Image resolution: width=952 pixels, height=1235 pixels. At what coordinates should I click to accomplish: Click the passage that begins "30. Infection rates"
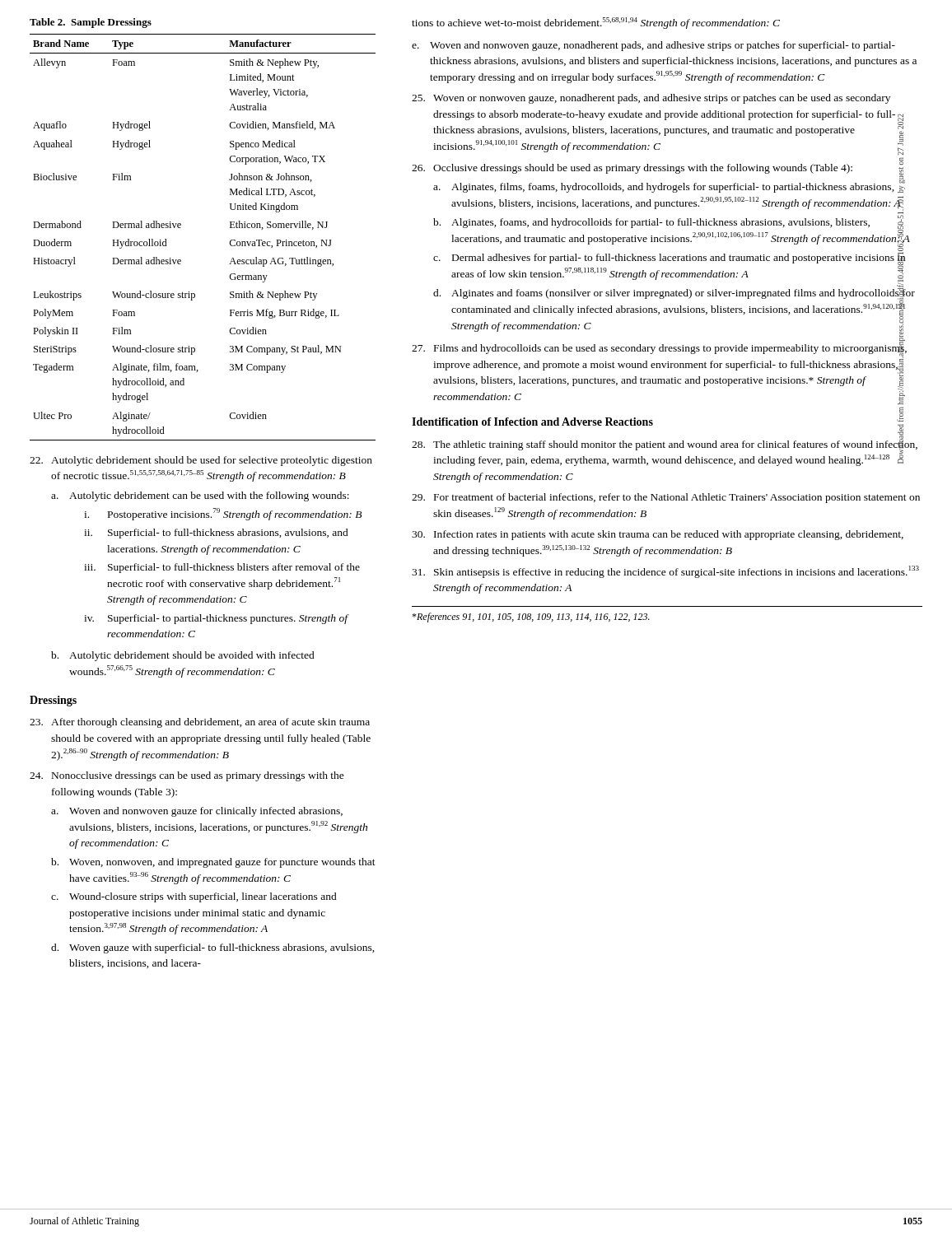click(x=667, y=543)
